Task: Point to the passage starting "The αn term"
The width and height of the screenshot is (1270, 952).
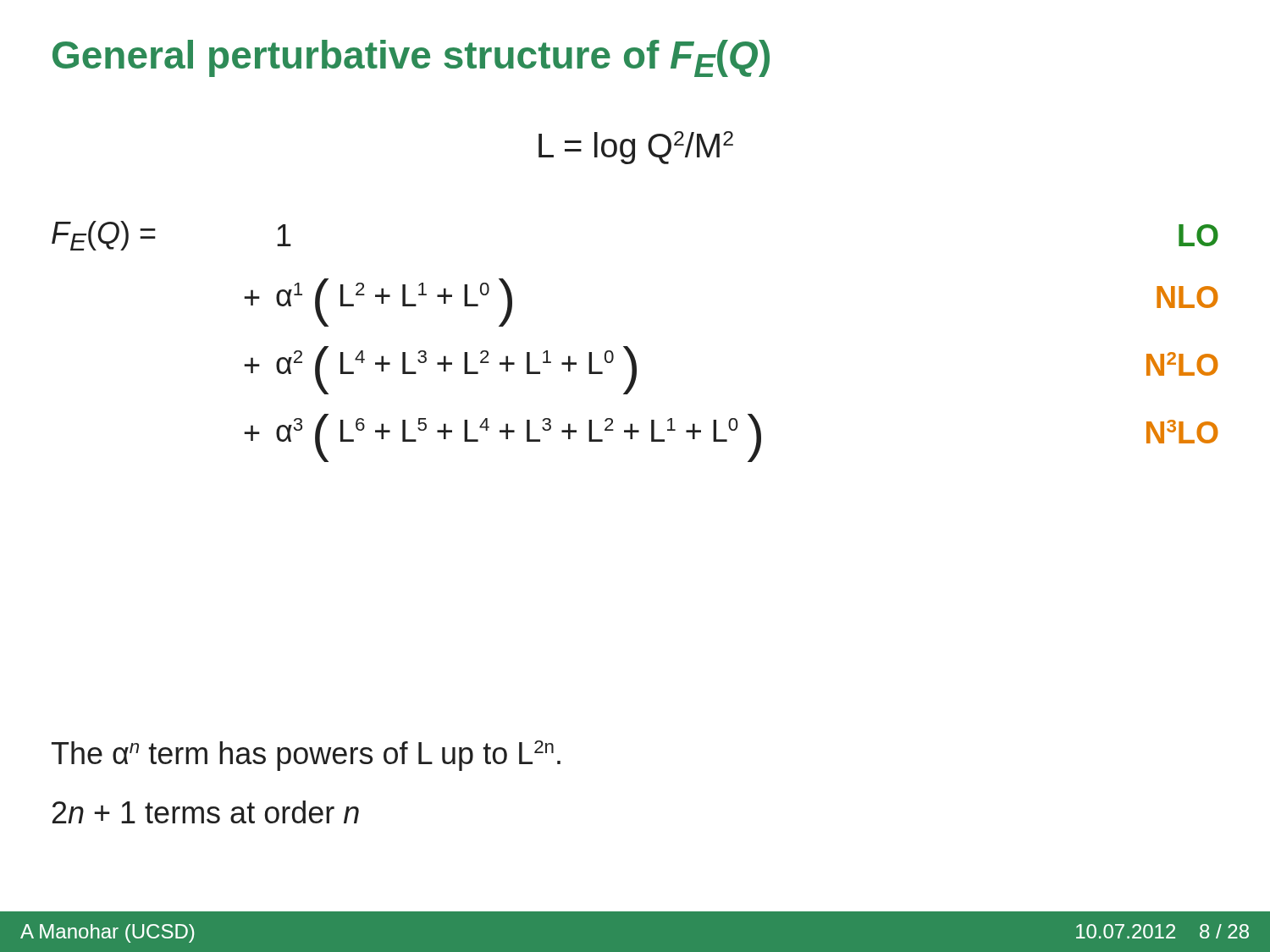Action: (x=307, y=754)
